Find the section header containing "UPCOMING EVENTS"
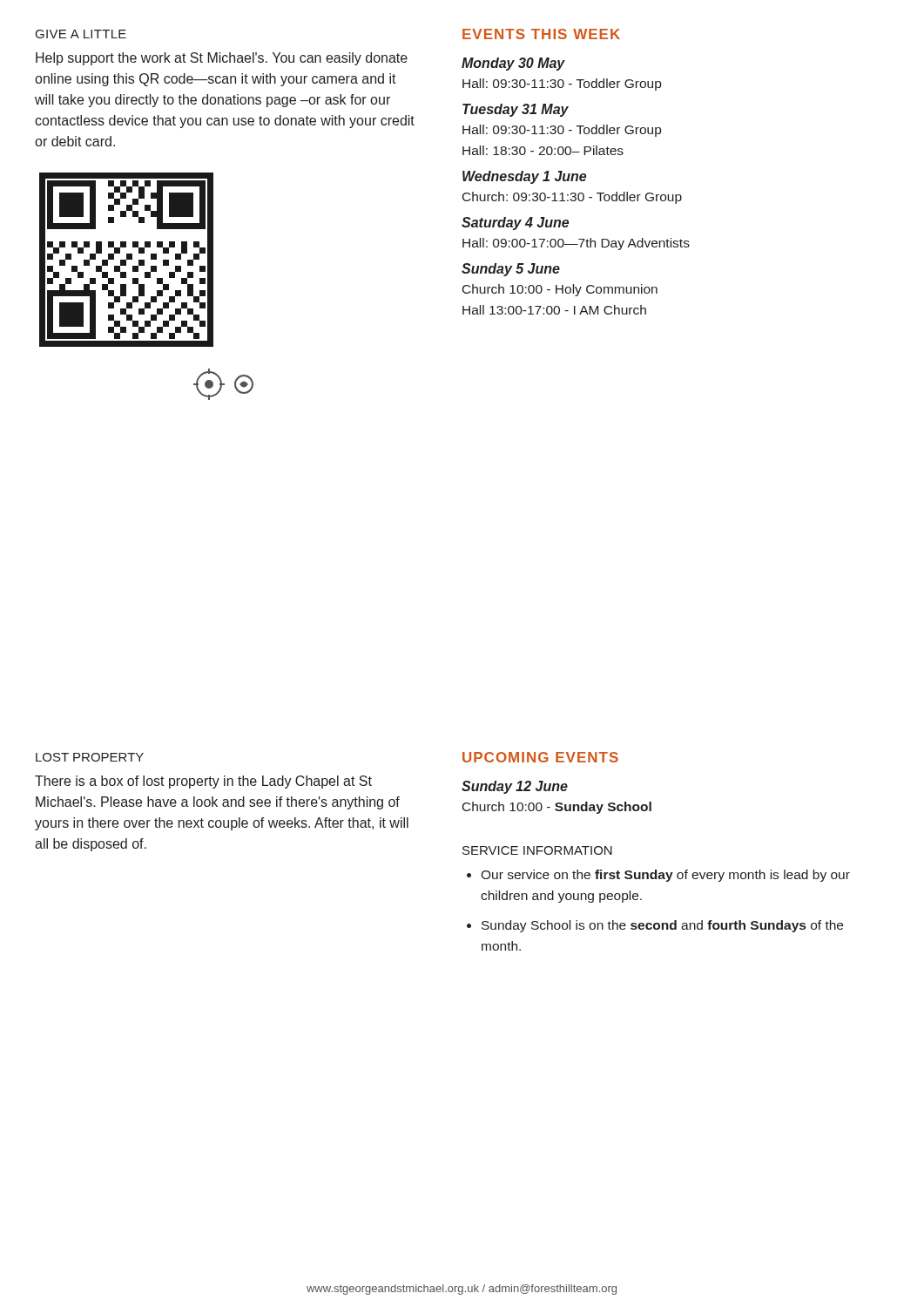 (x=540, y=758)
